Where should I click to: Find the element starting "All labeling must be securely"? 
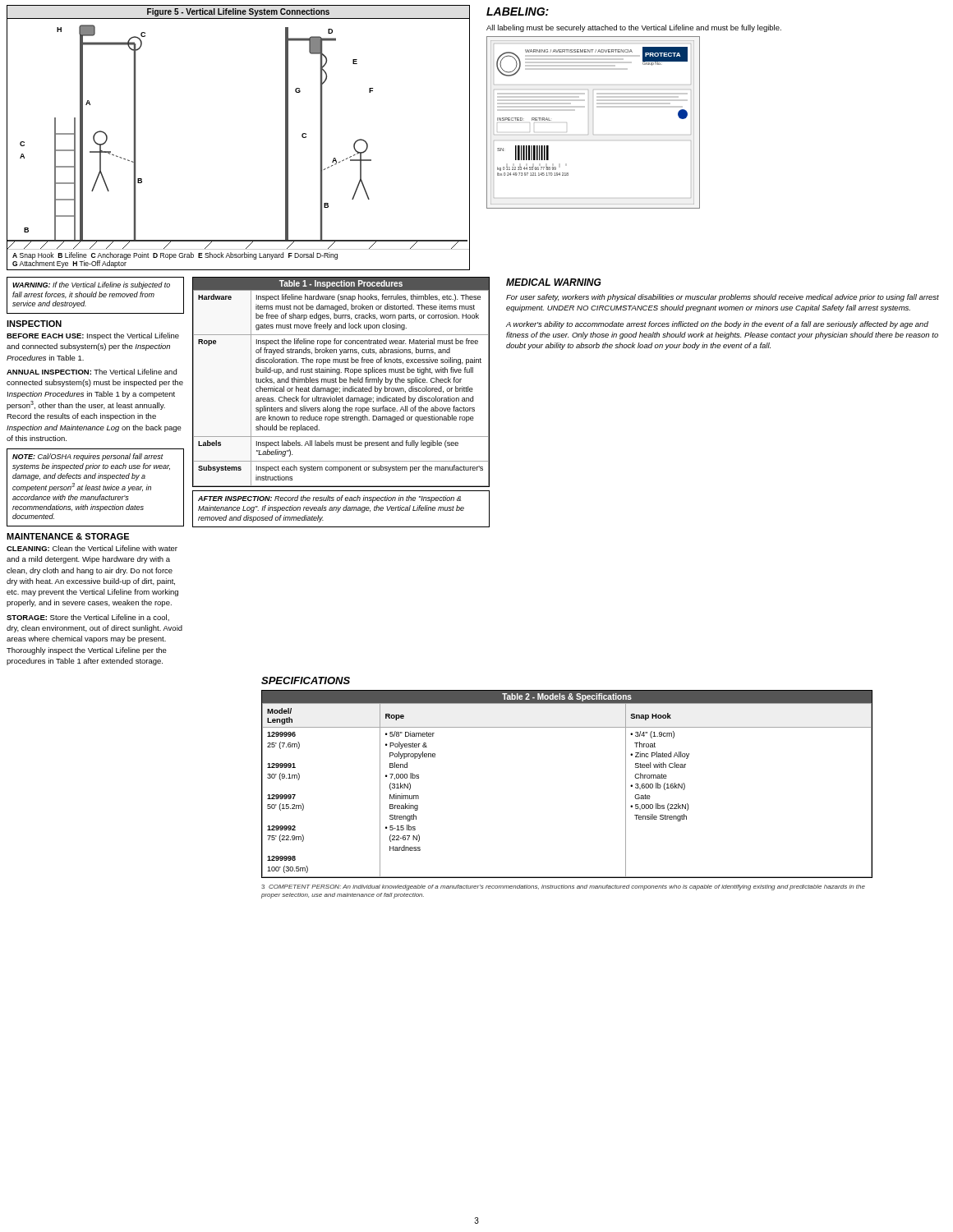[x=634, y=28]
